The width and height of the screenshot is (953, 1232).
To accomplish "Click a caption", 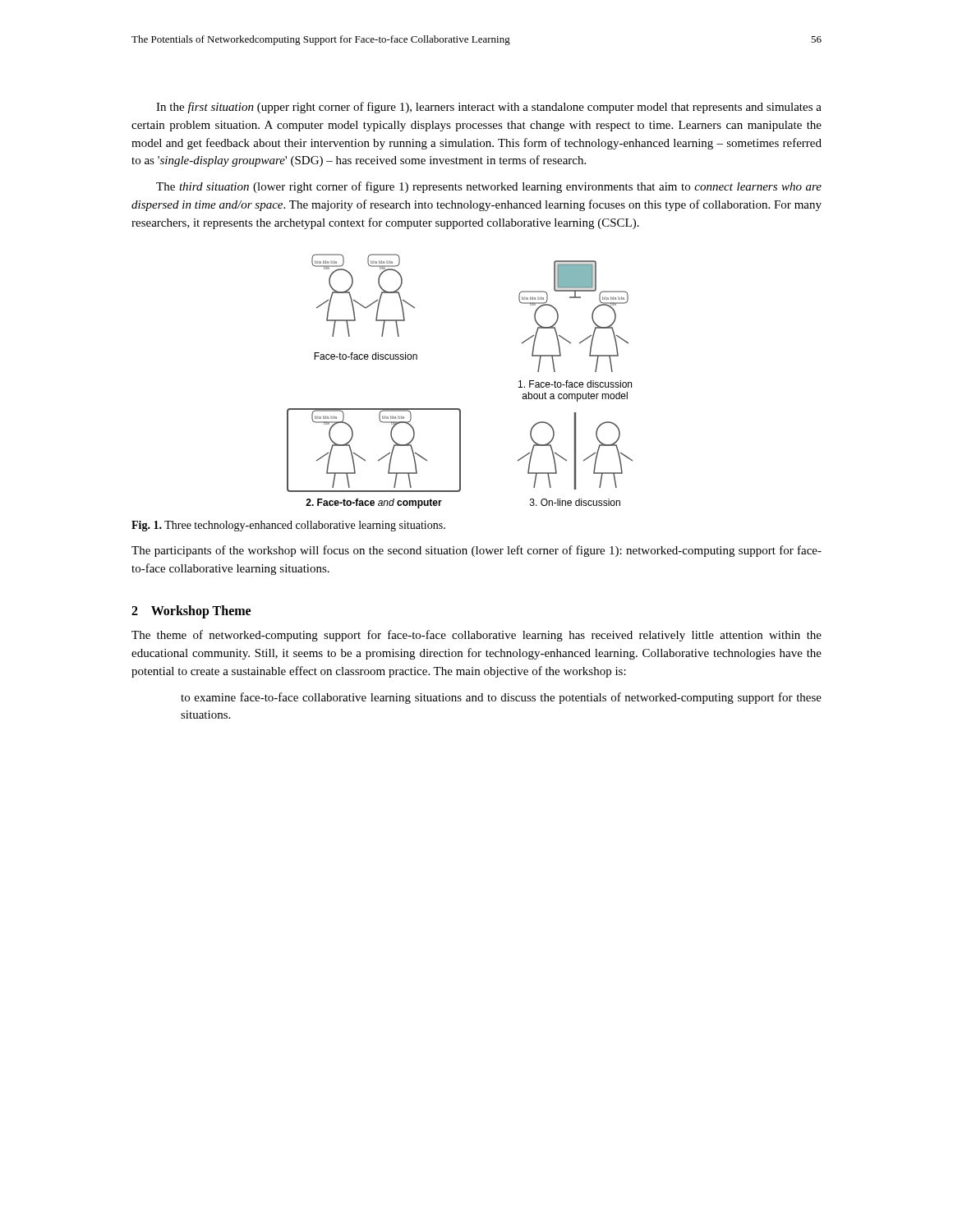I will [x=289, y=525].
